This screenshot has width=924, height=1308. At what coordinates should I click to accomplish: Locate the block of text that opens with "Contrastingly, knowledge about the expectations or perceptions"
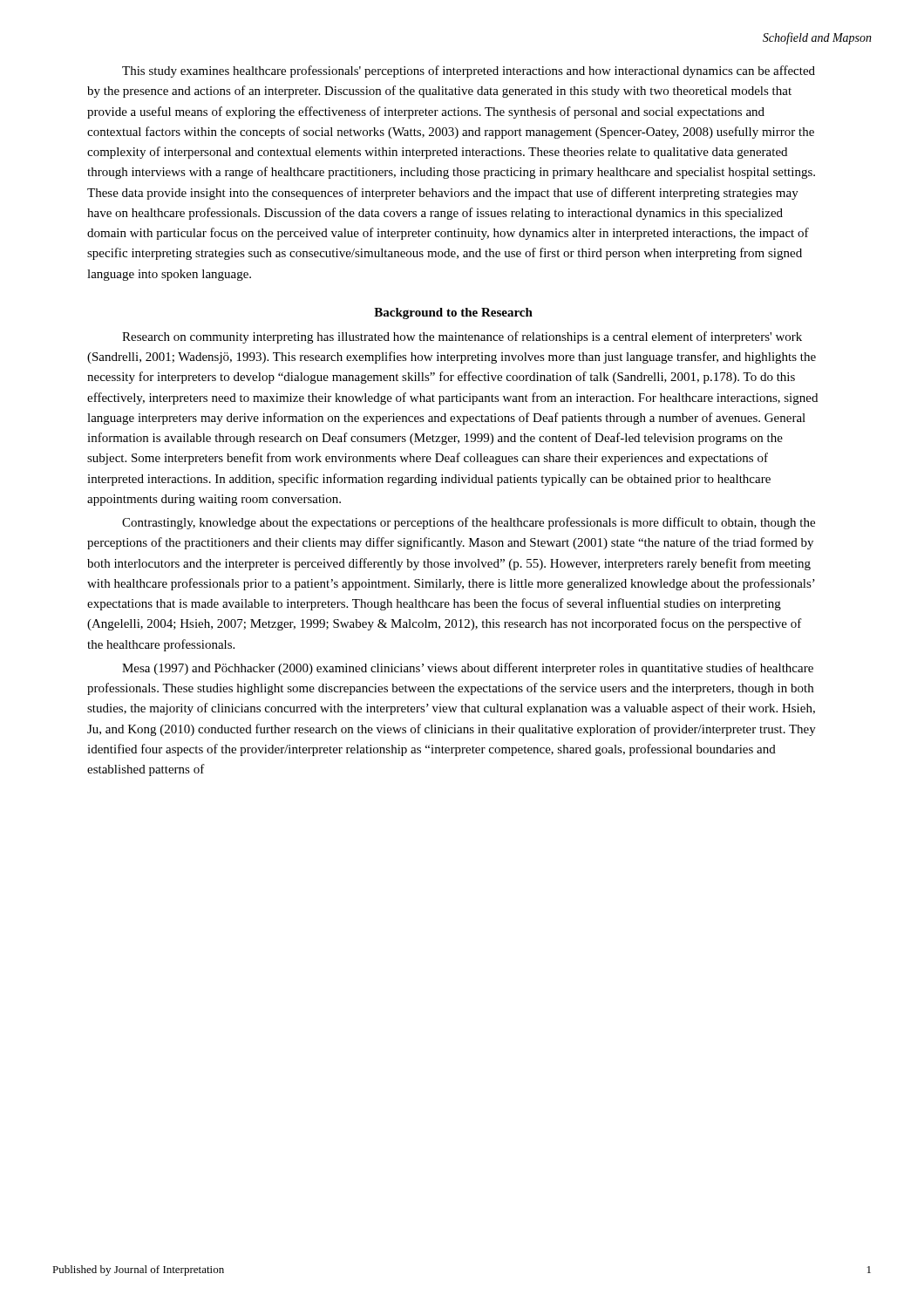(x=453, y=584)
